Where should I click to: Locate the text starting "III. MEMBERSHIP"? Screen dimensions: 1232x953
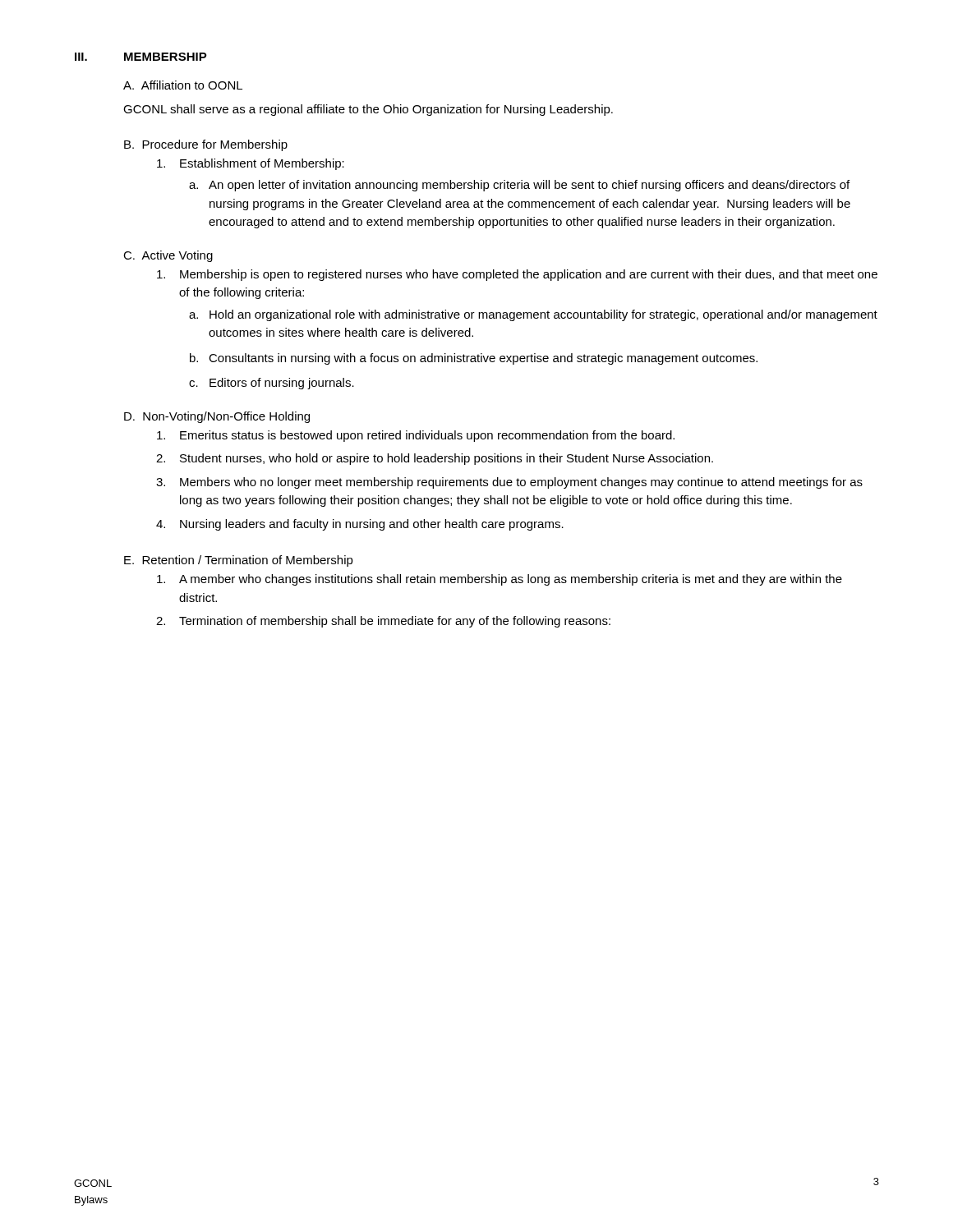(x=140, y=56)
